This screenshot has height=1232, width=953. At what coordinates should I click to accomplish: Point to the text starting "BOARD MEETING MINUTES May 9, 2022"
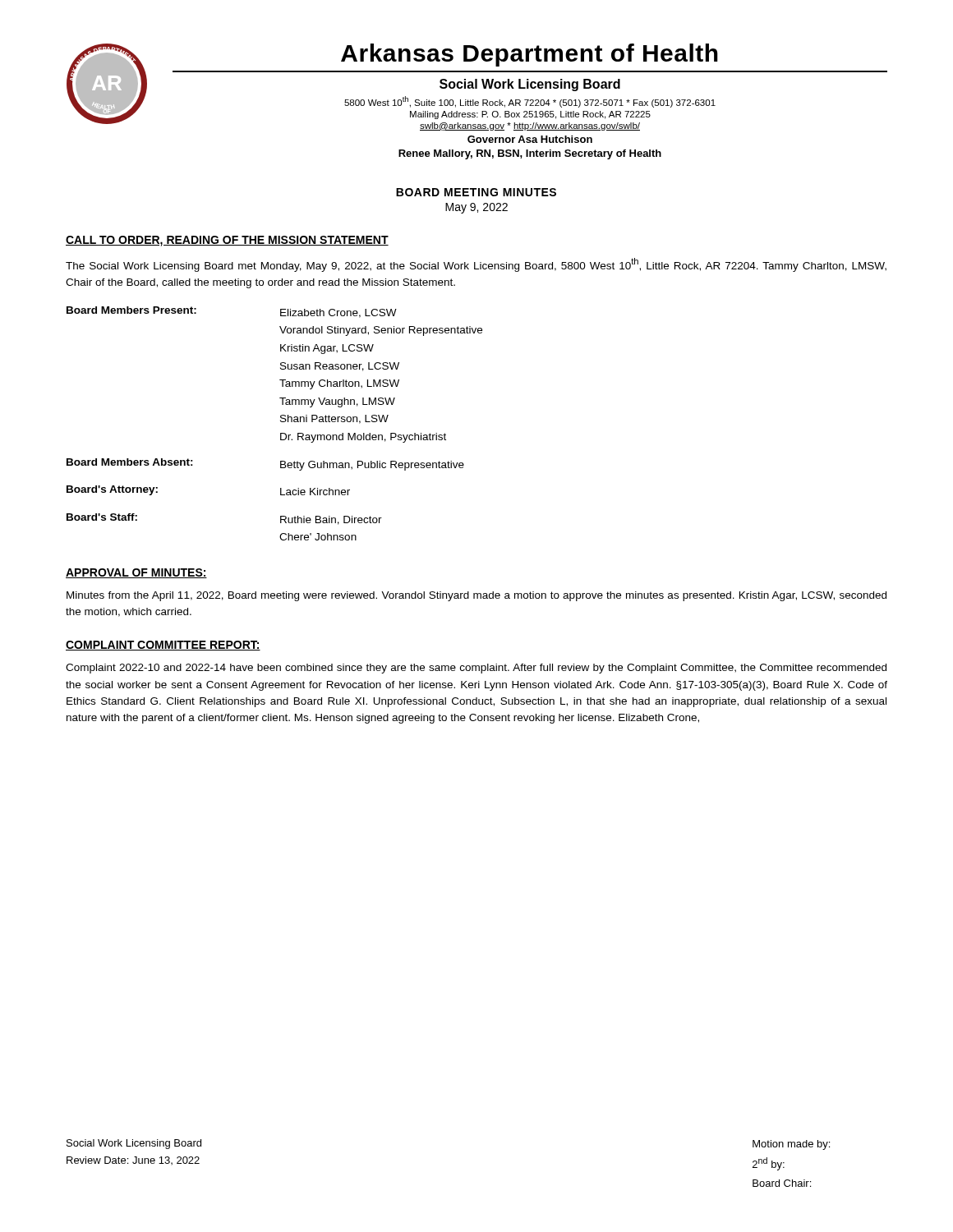pyautogui.click(x=476, y=199)
